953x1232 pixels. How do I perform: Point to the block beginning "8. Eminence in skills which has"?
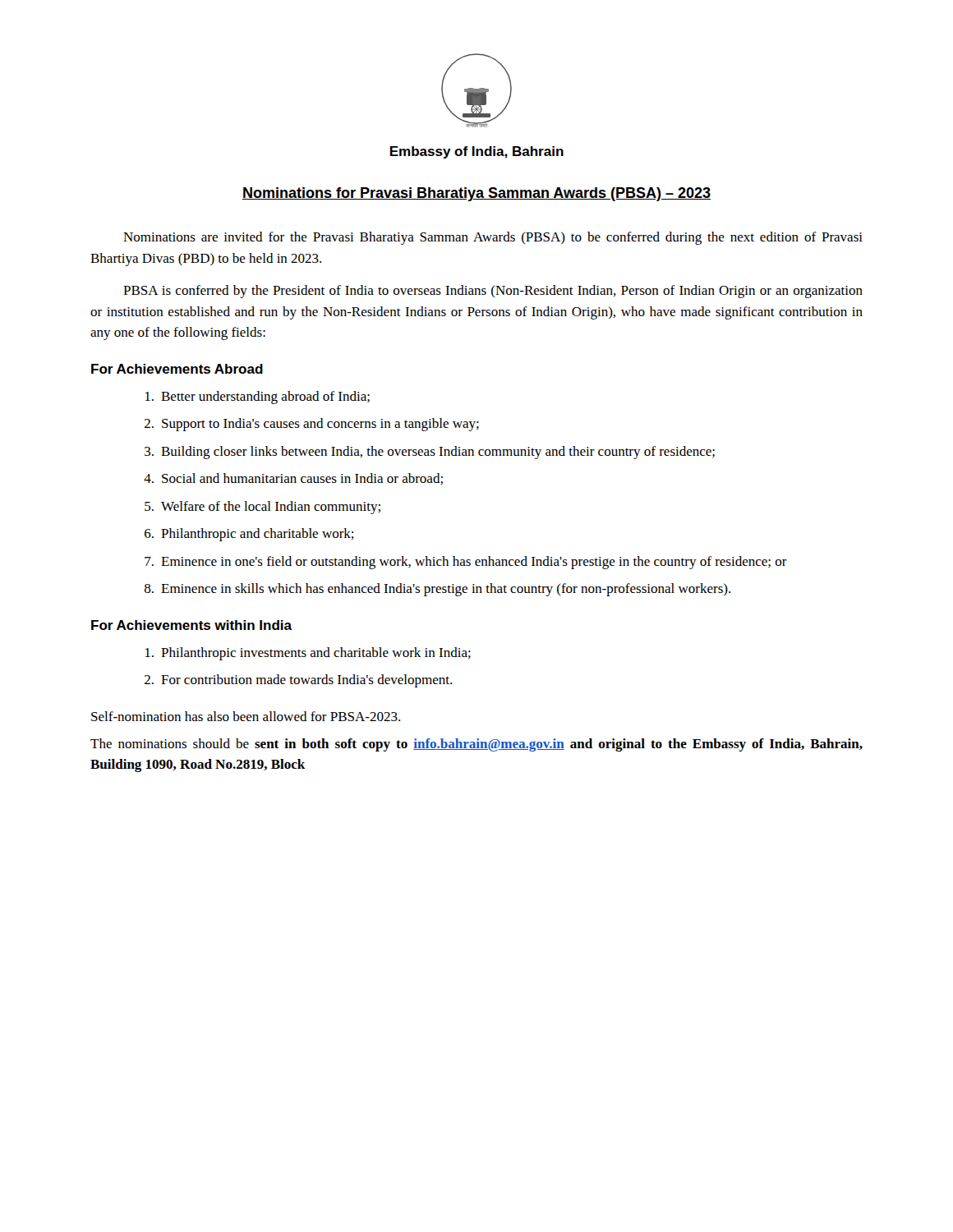tap(493, 589)
